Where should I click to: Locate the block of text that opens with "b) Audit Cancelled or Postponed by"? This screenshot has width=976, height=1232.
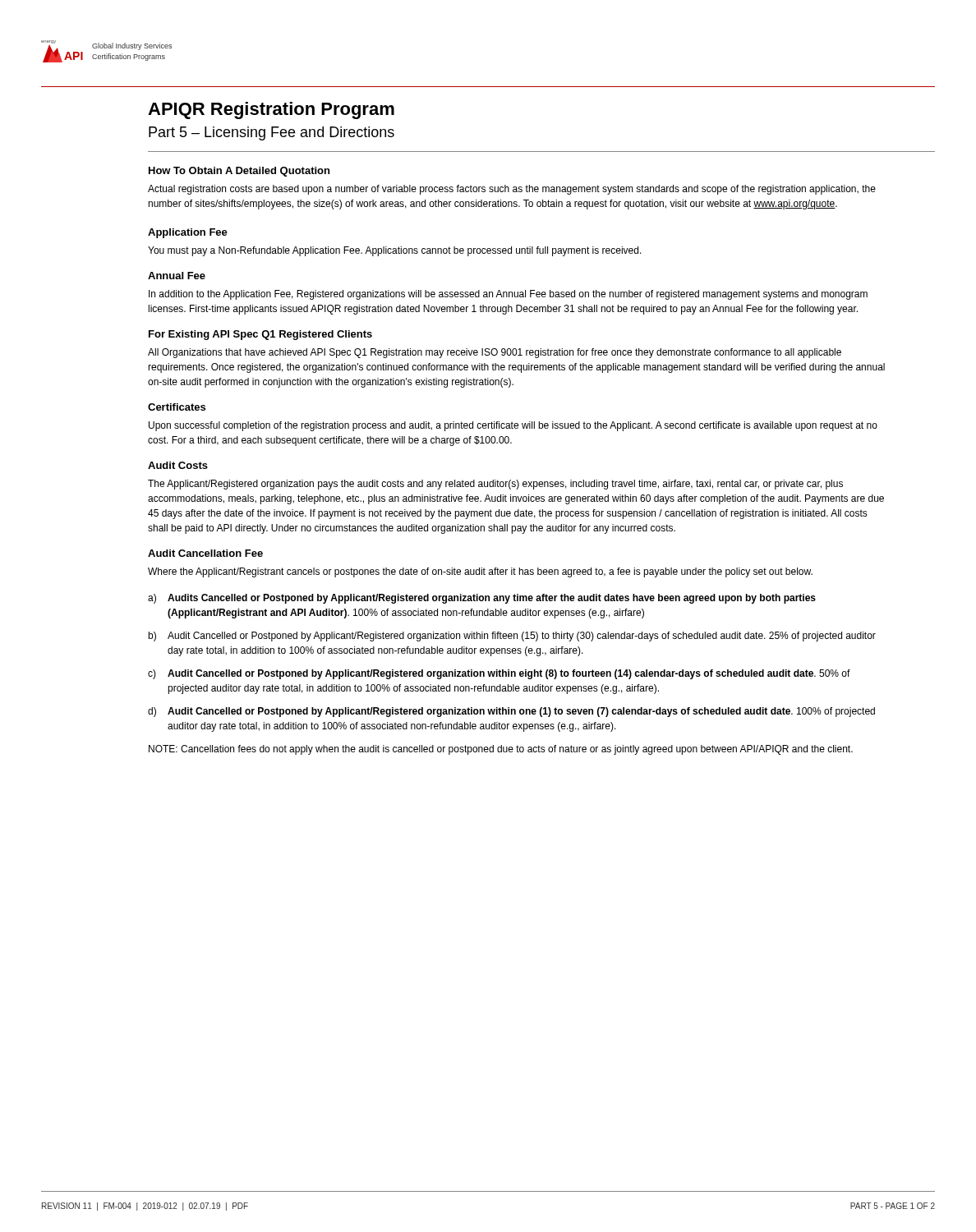[517, 643]
